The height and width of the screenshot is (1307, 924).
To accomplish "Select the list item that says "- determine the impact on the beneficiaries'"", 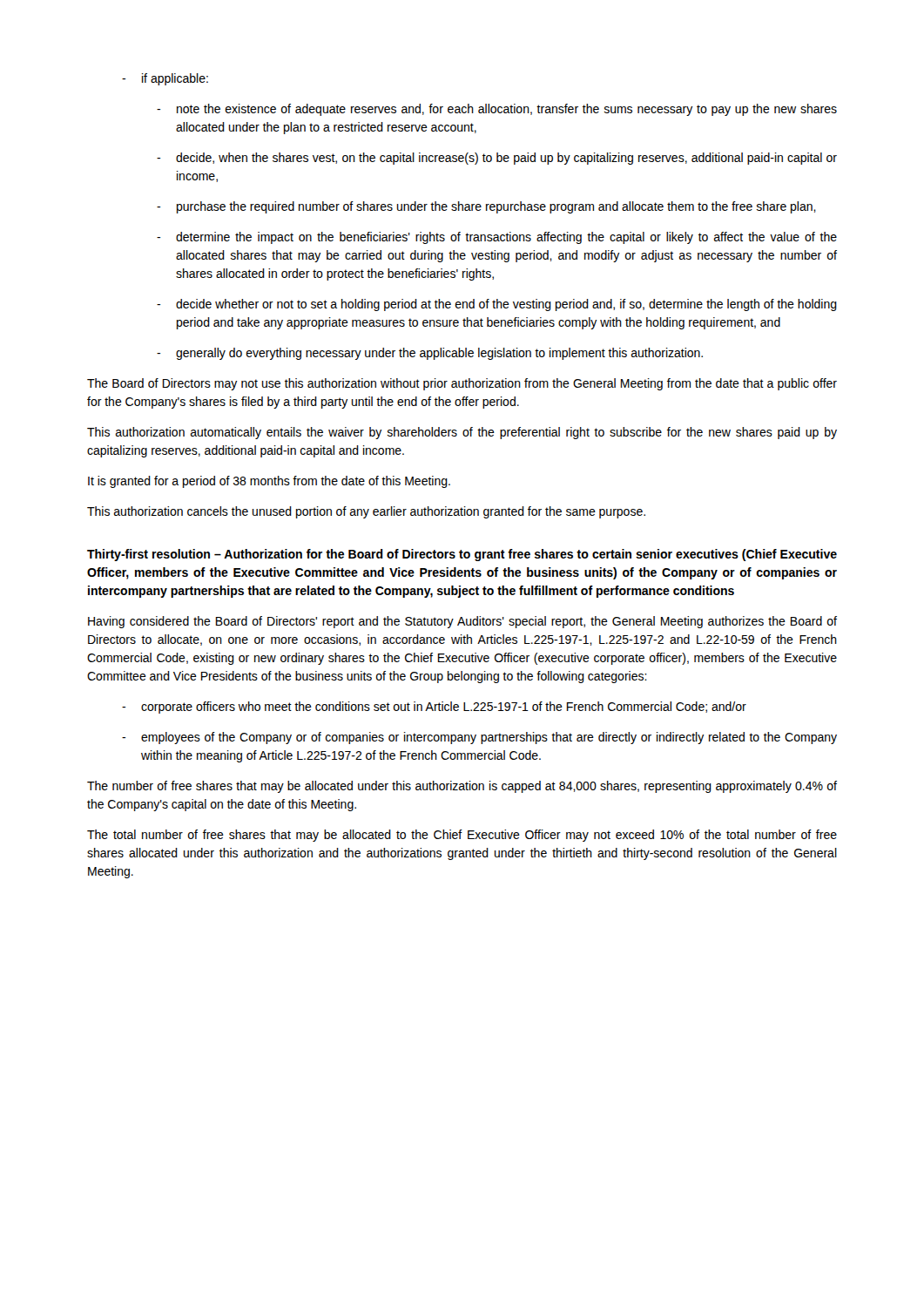I will (x=497, y=256).
